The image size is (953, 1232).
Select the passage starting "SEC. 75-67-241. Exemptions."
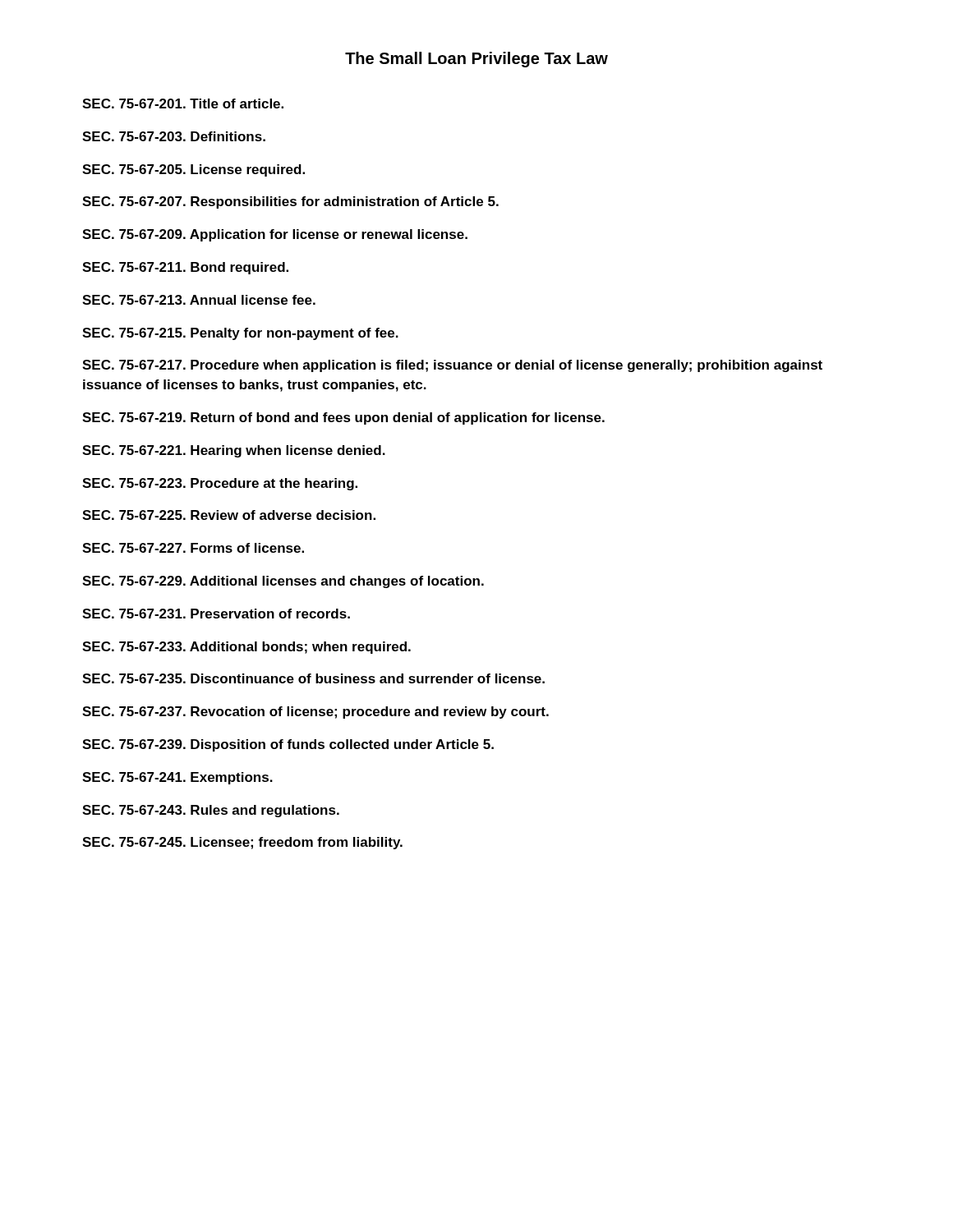(178, 777)
